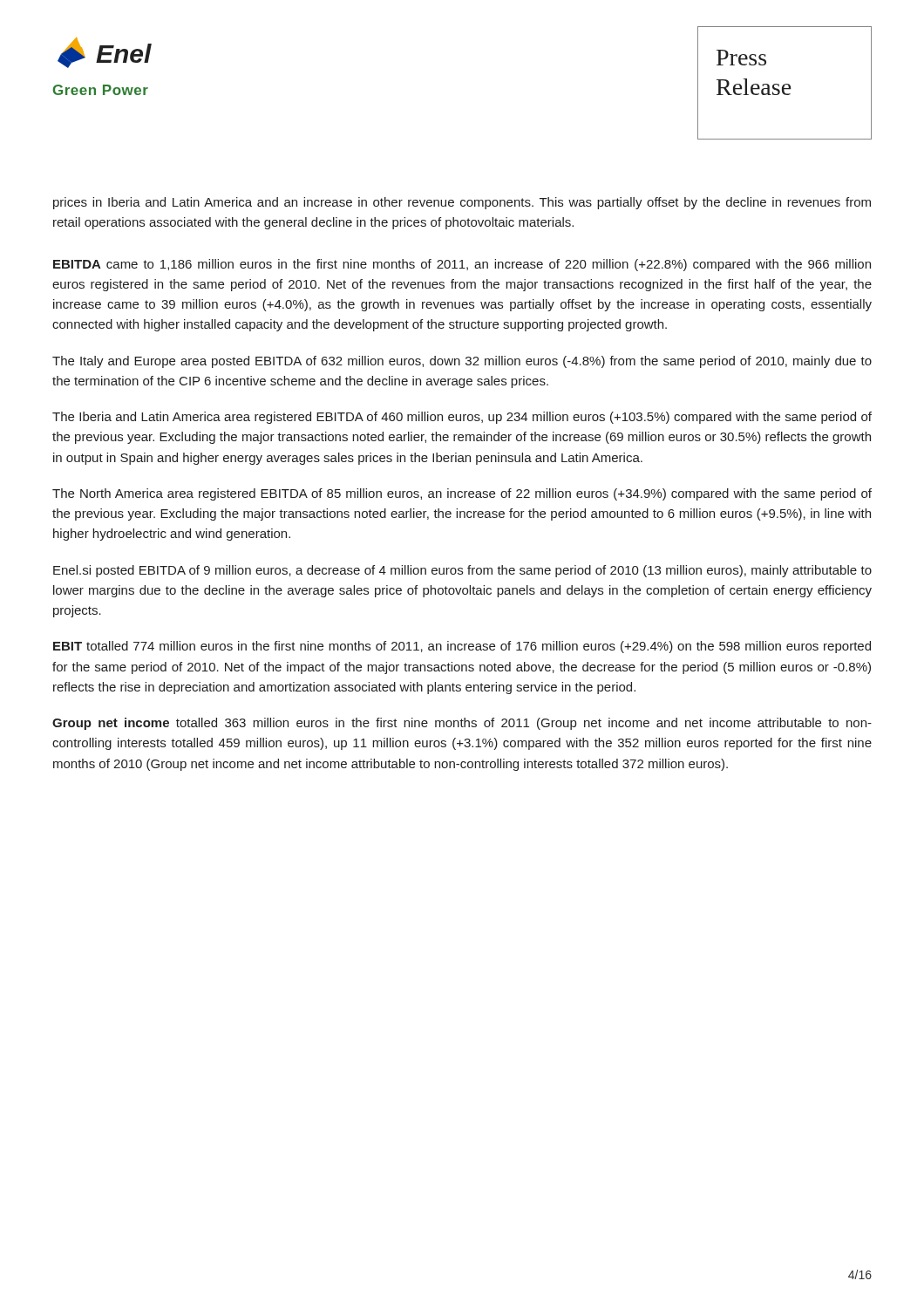
Task: Point to the block beginning "Group net income"
Action: (x=462, y=743)
